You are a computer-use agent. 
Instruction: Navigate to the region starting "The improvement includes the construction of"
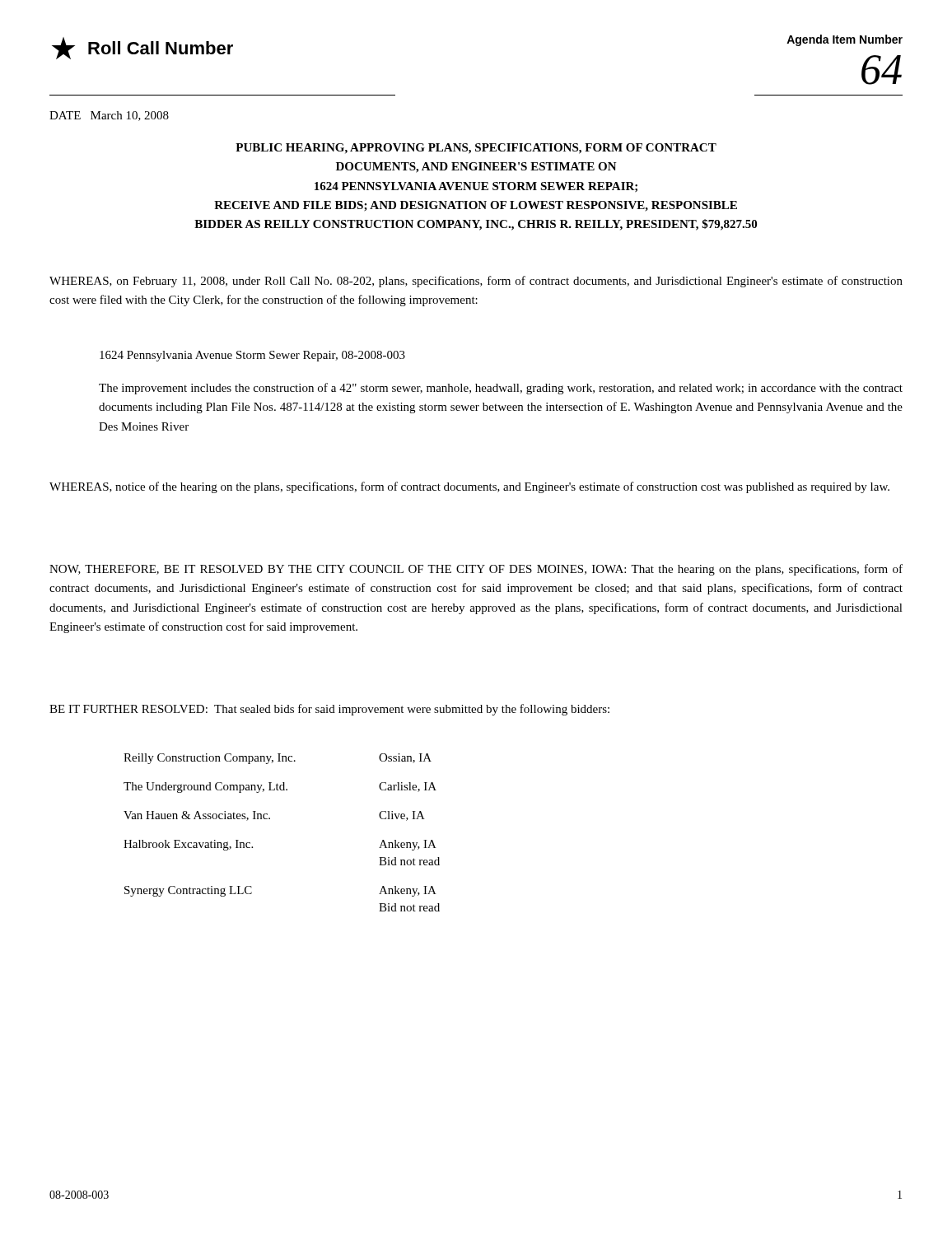coord(501,407)
